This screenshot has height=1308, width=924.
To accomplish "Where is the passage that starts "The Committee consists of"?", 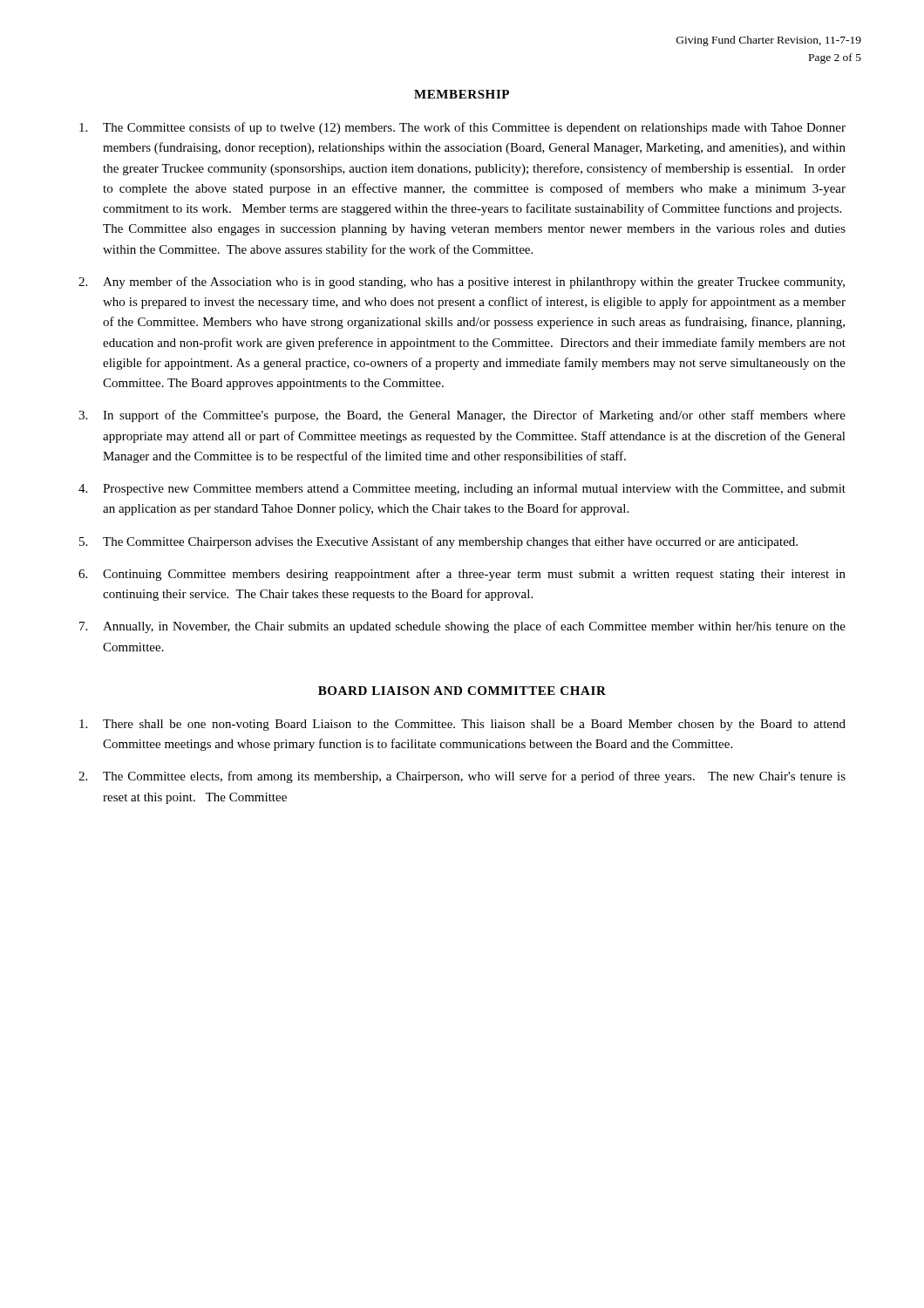I will click(462, 189).
